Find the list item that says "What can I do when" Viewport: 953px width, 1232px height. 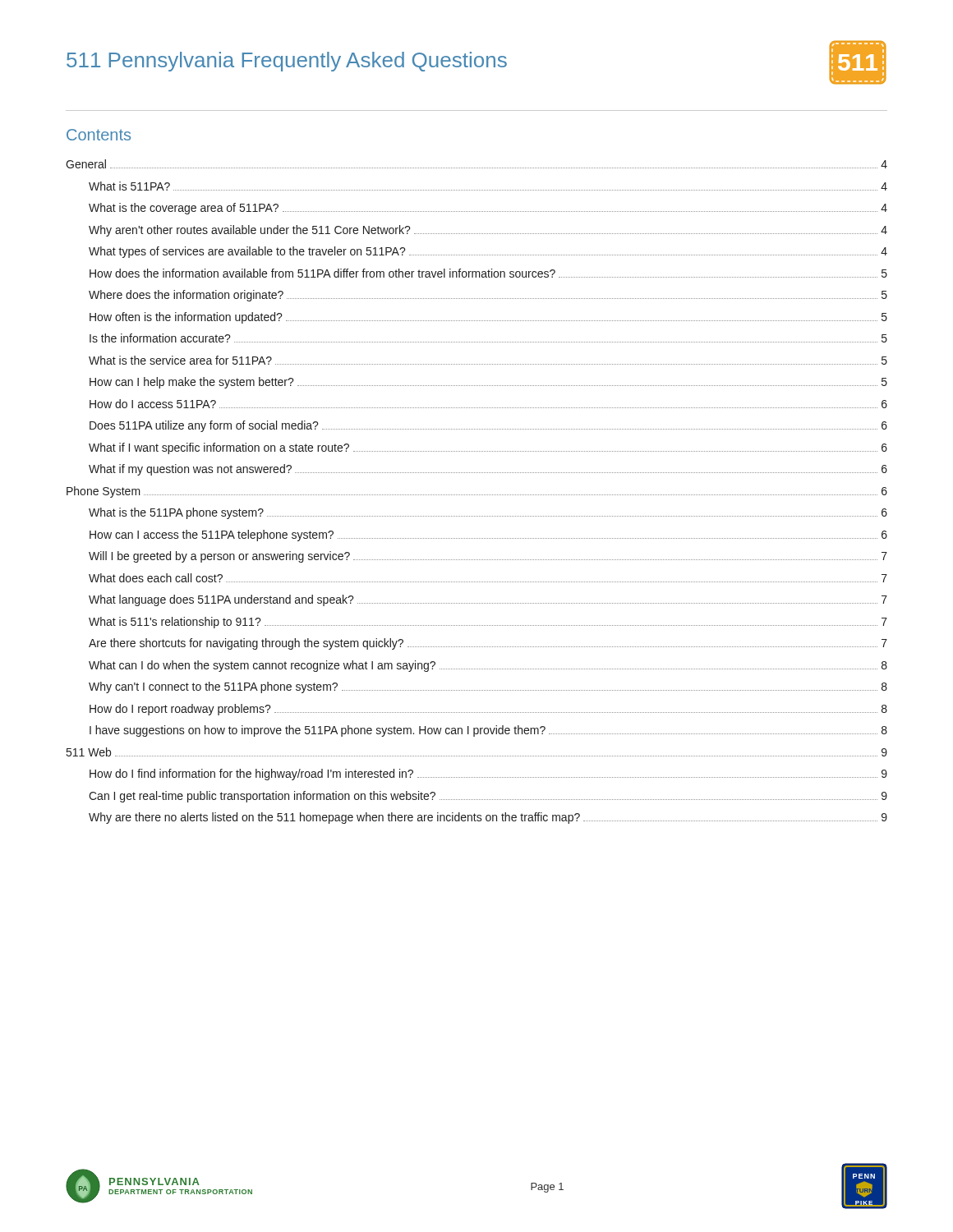click(x=488, y=665)
